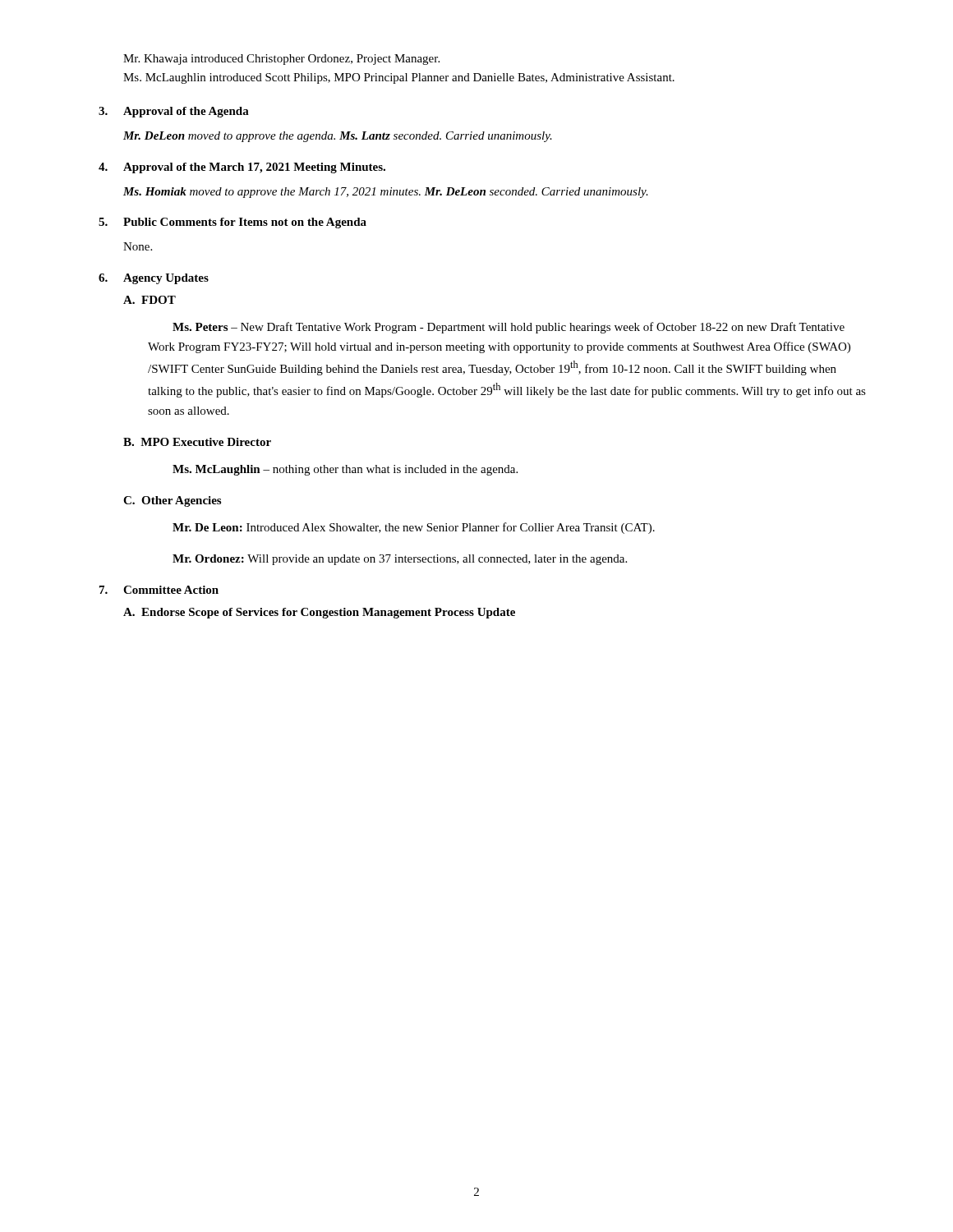Where does it say "6. Agency Updates"?
Screen dimensions: 1232x953
(154, 278)
